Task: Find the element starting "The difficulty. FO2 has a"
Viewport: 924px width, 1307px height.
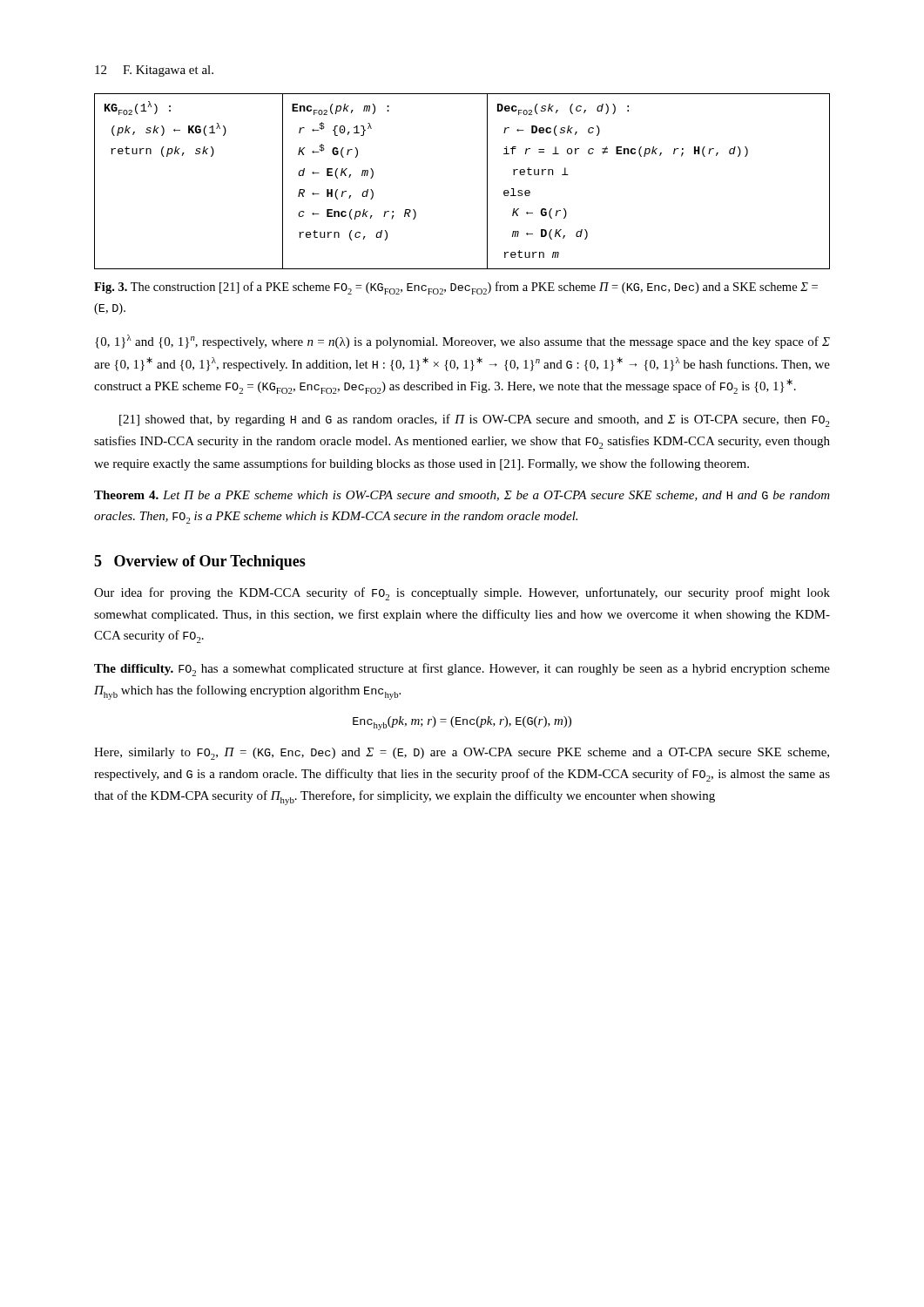Action: tap(462, 680)
